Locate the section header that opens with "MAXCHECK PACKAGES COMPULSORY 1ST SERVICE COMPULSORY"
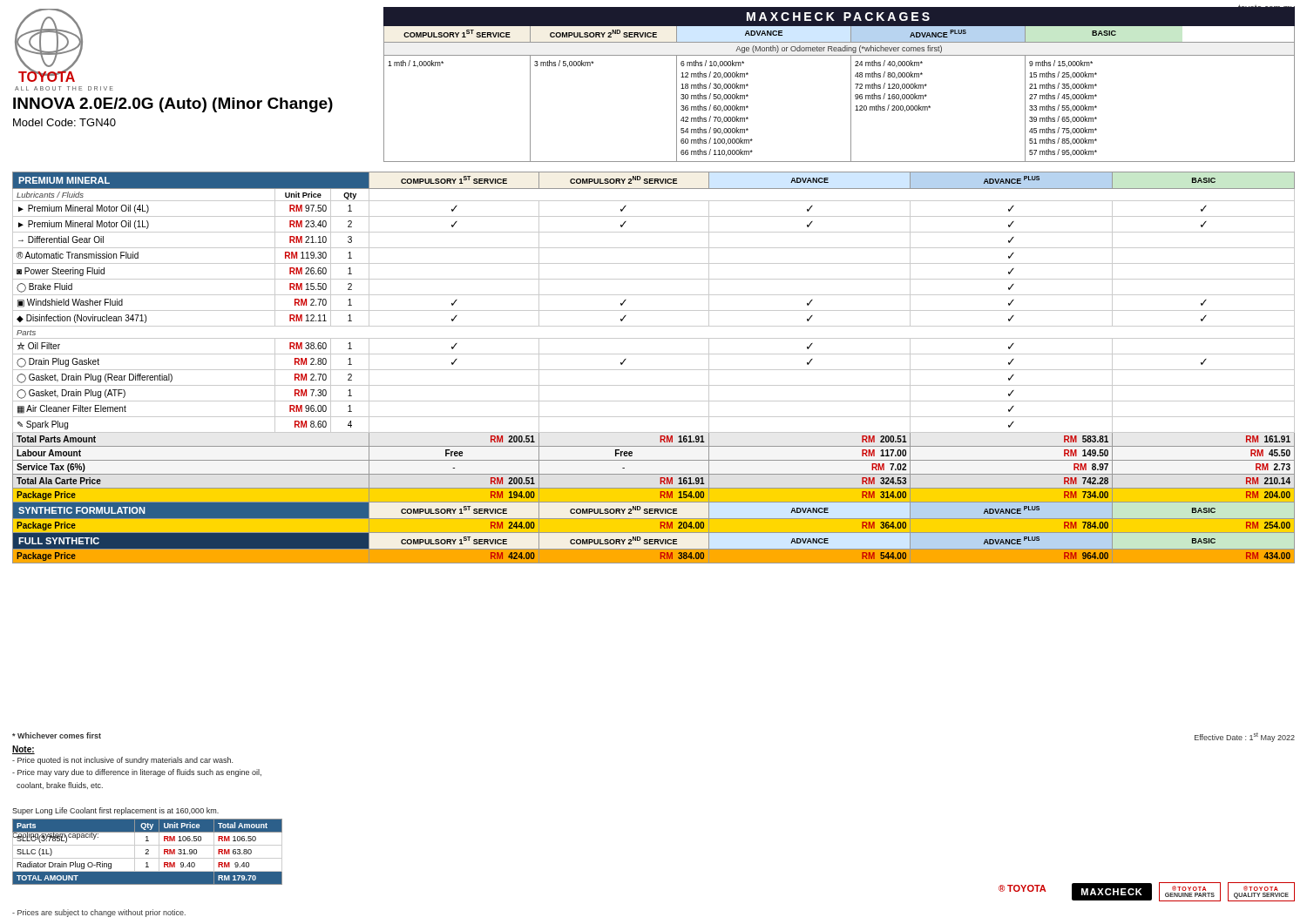This screenshot has height=924, width=1307. tap(839, 84)
